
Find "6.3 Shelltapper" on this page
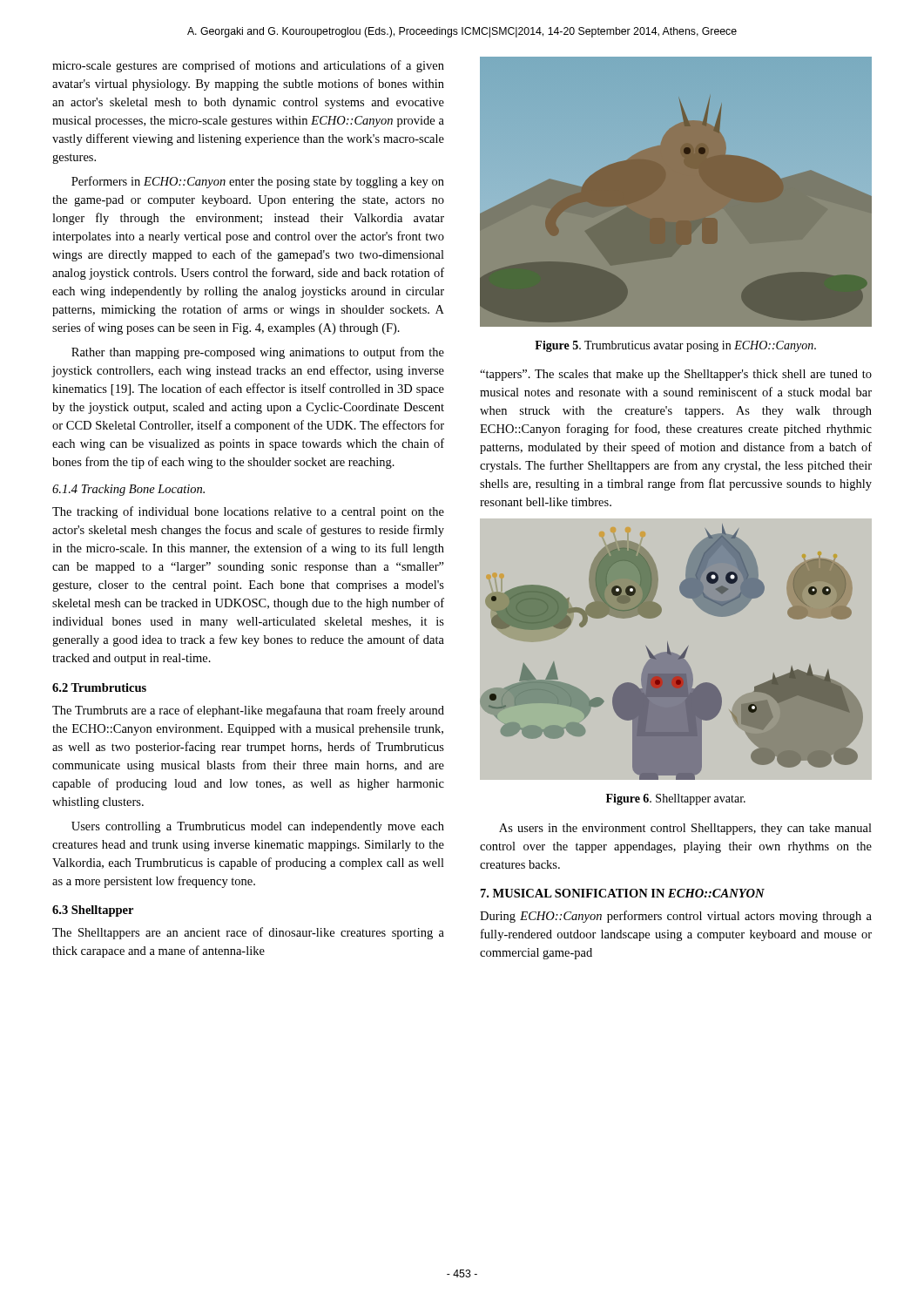(x=93, y=909)
